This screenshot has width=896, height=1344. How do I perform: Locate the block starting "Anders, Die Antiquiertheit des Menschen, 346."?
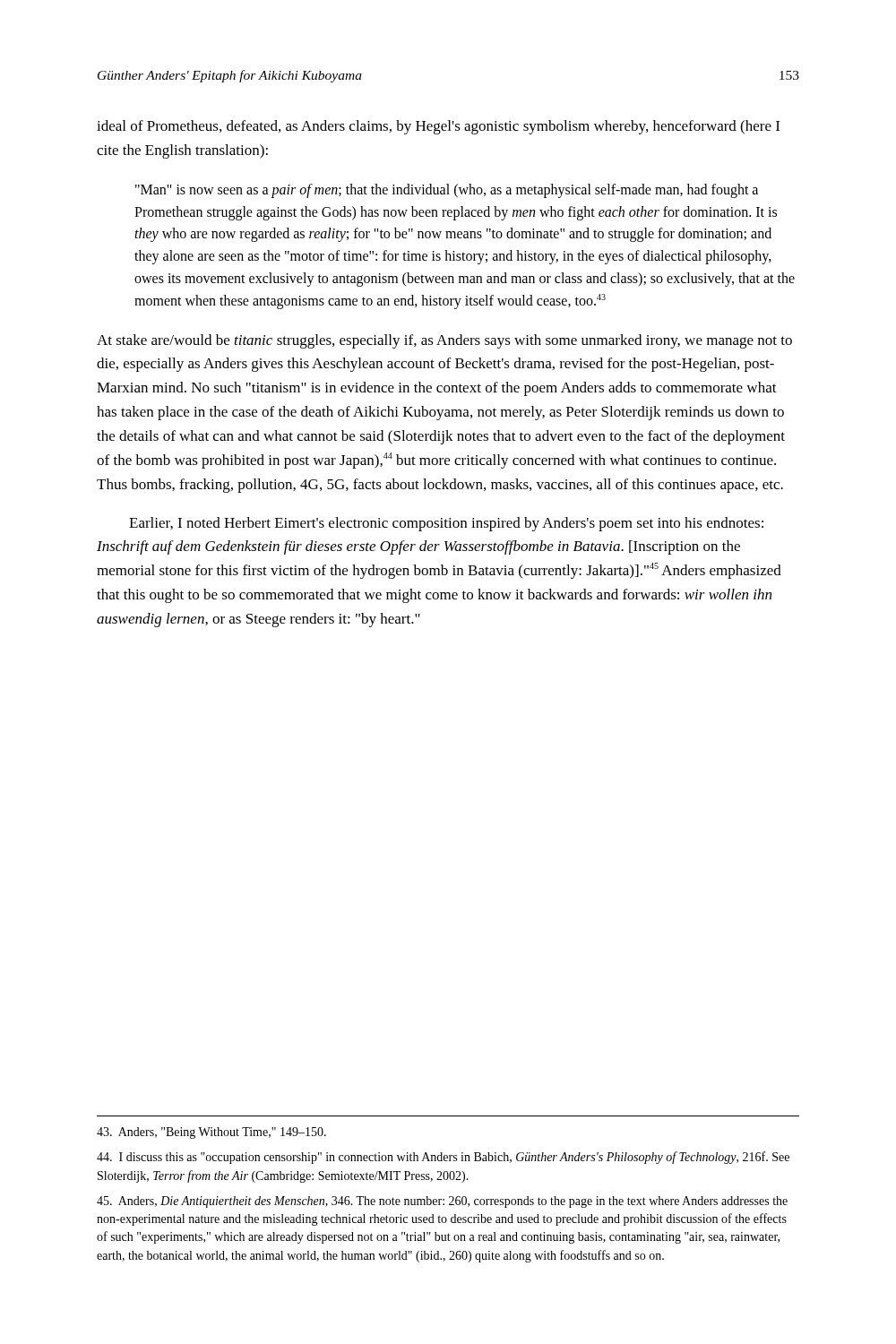[442, 1228]
